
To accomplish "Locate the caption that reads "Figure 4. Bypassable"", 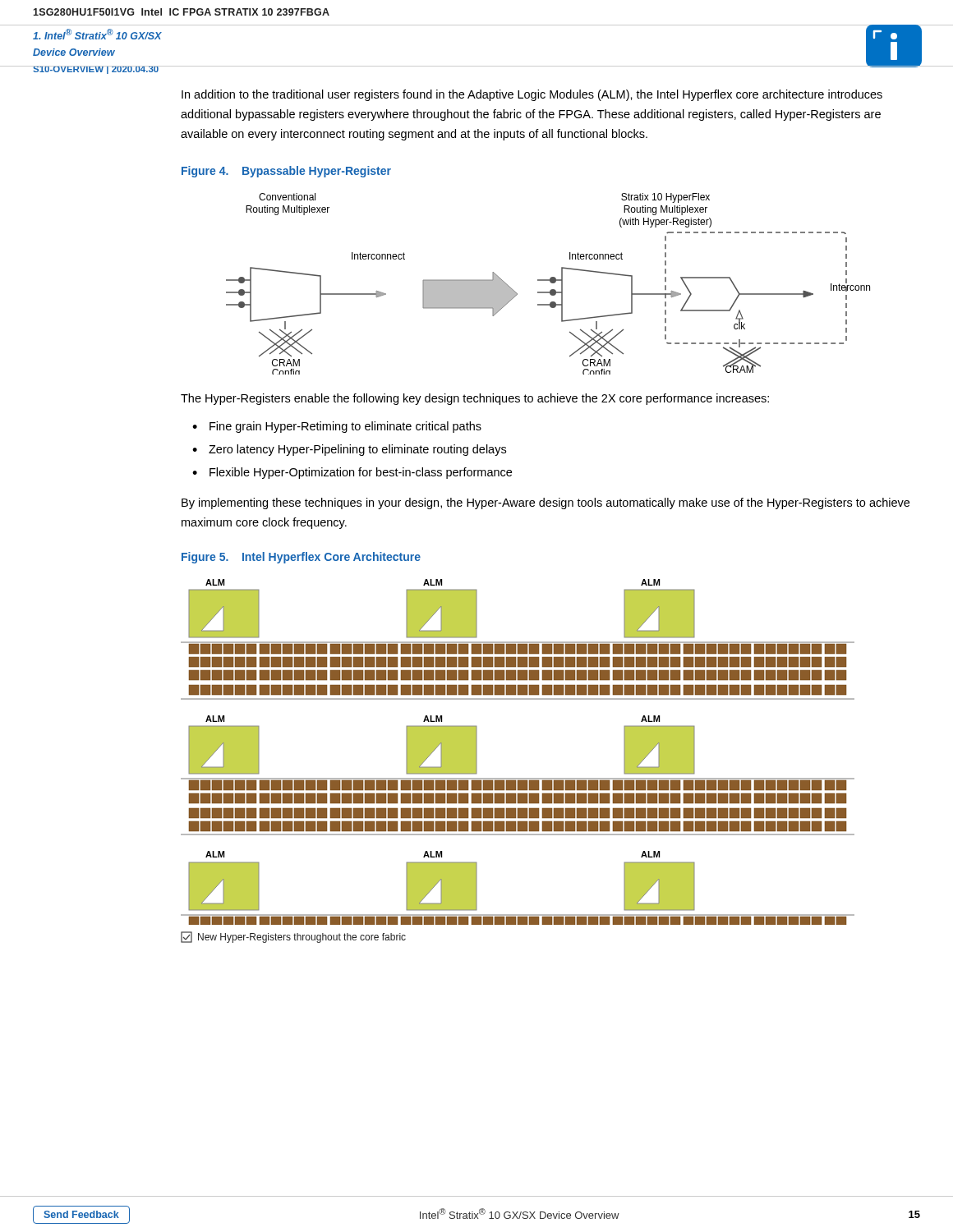I will (x=286, y=171).
